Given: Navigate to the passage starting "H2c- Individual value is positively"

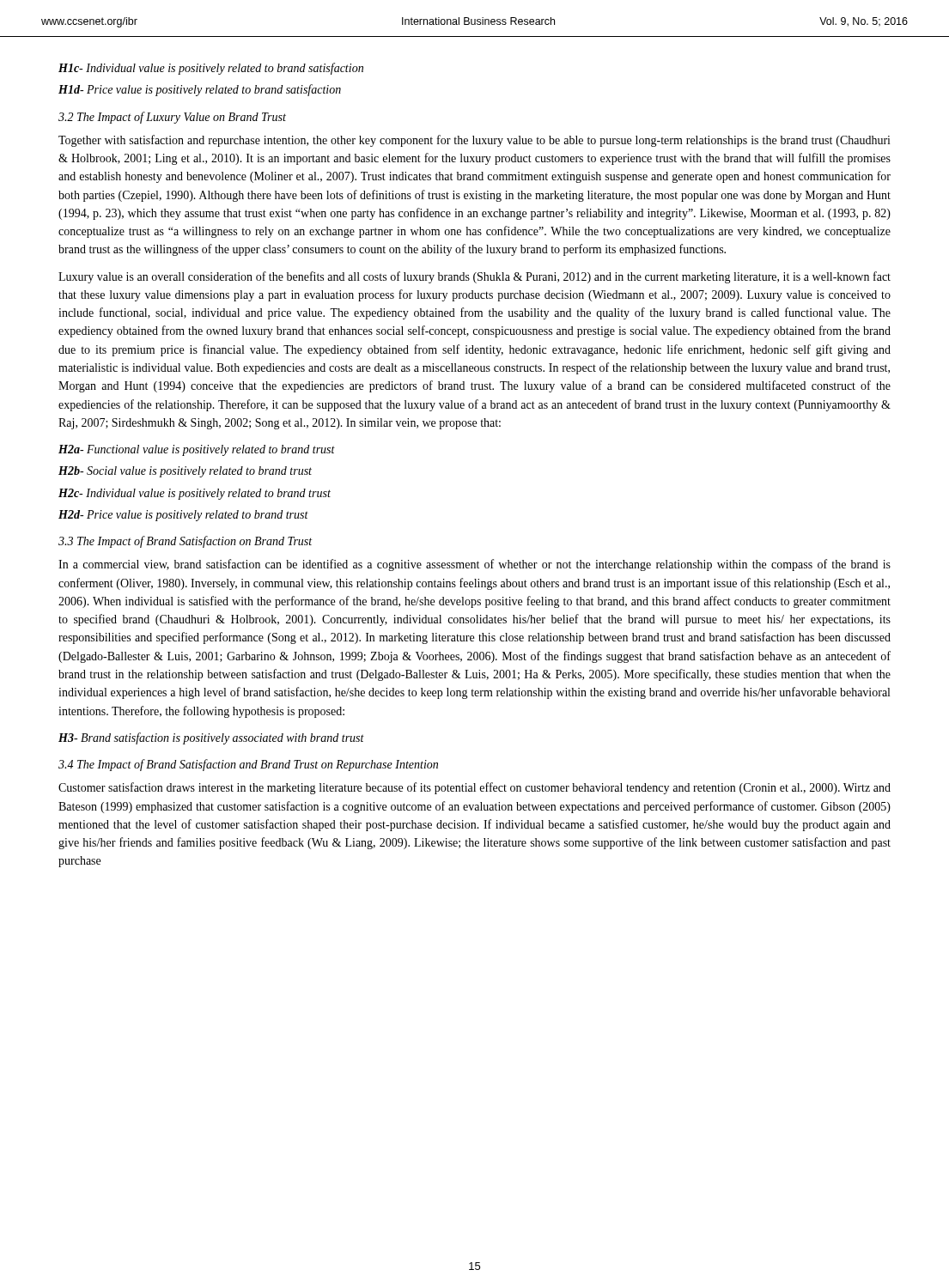Looking at the screenshot, I should [x=194, y=493].
